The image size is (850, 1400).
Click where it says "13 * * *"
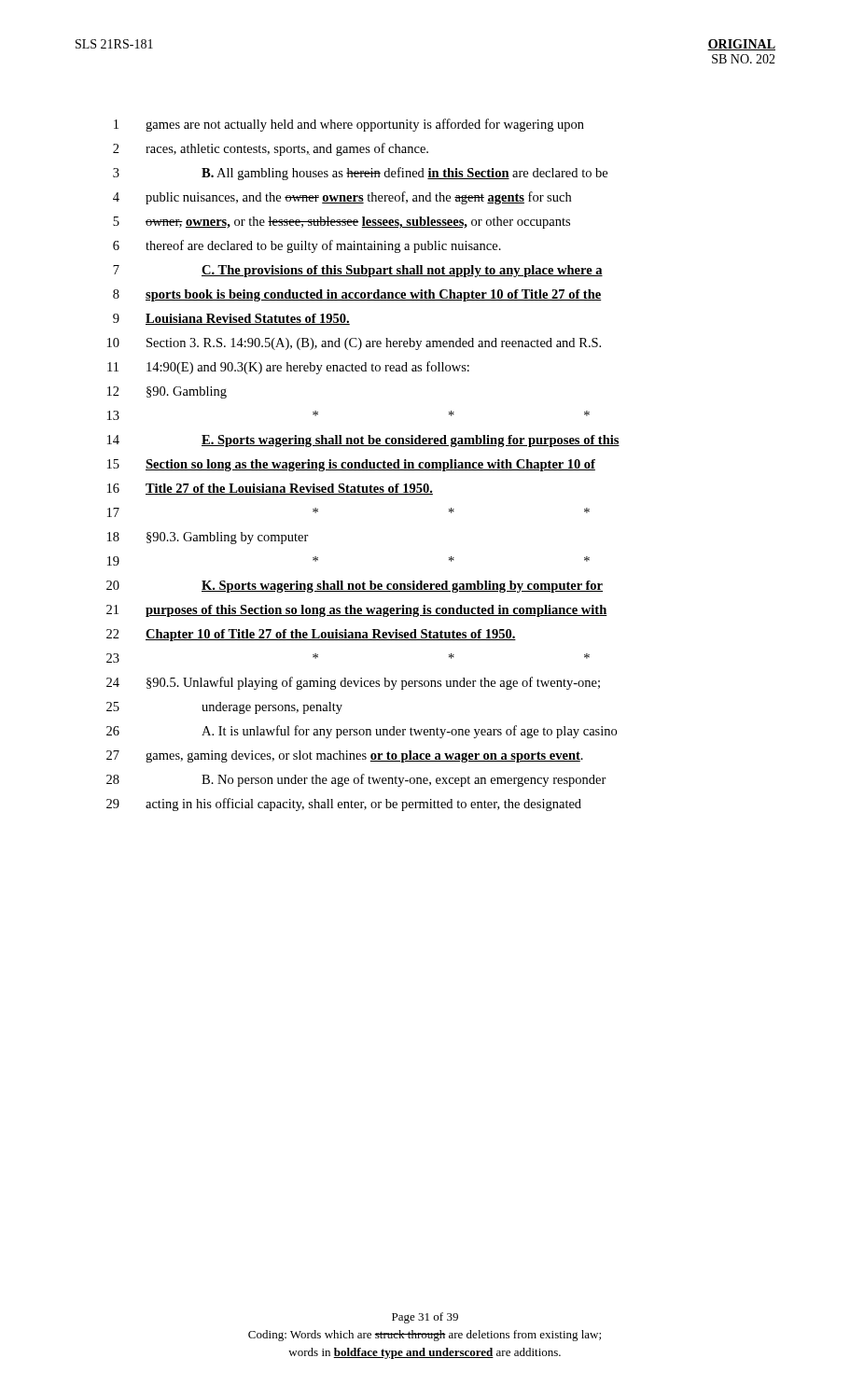click(x=116, y=415)
